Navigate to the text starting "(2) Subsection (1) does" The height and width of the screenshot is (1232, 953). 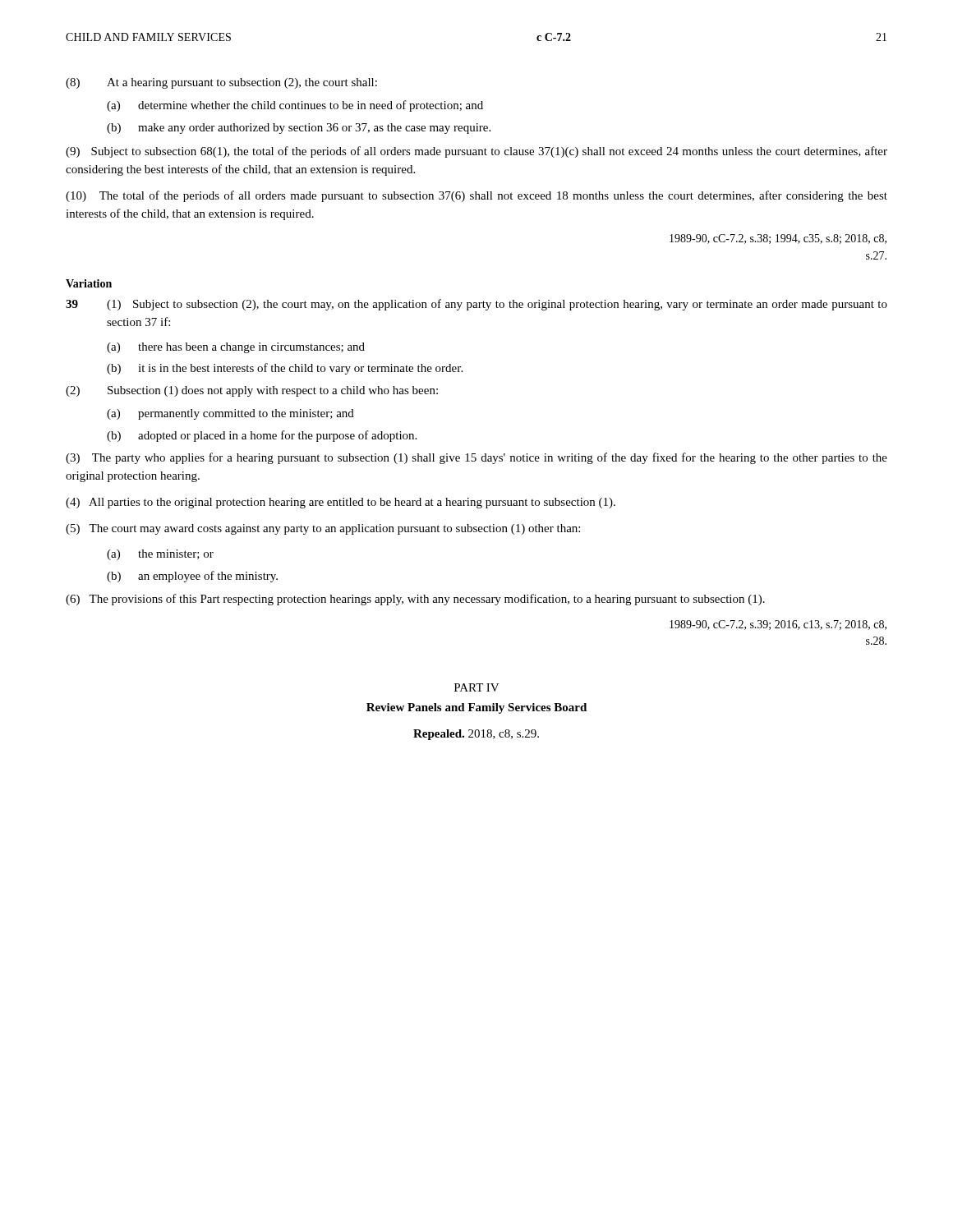point(252,391)
